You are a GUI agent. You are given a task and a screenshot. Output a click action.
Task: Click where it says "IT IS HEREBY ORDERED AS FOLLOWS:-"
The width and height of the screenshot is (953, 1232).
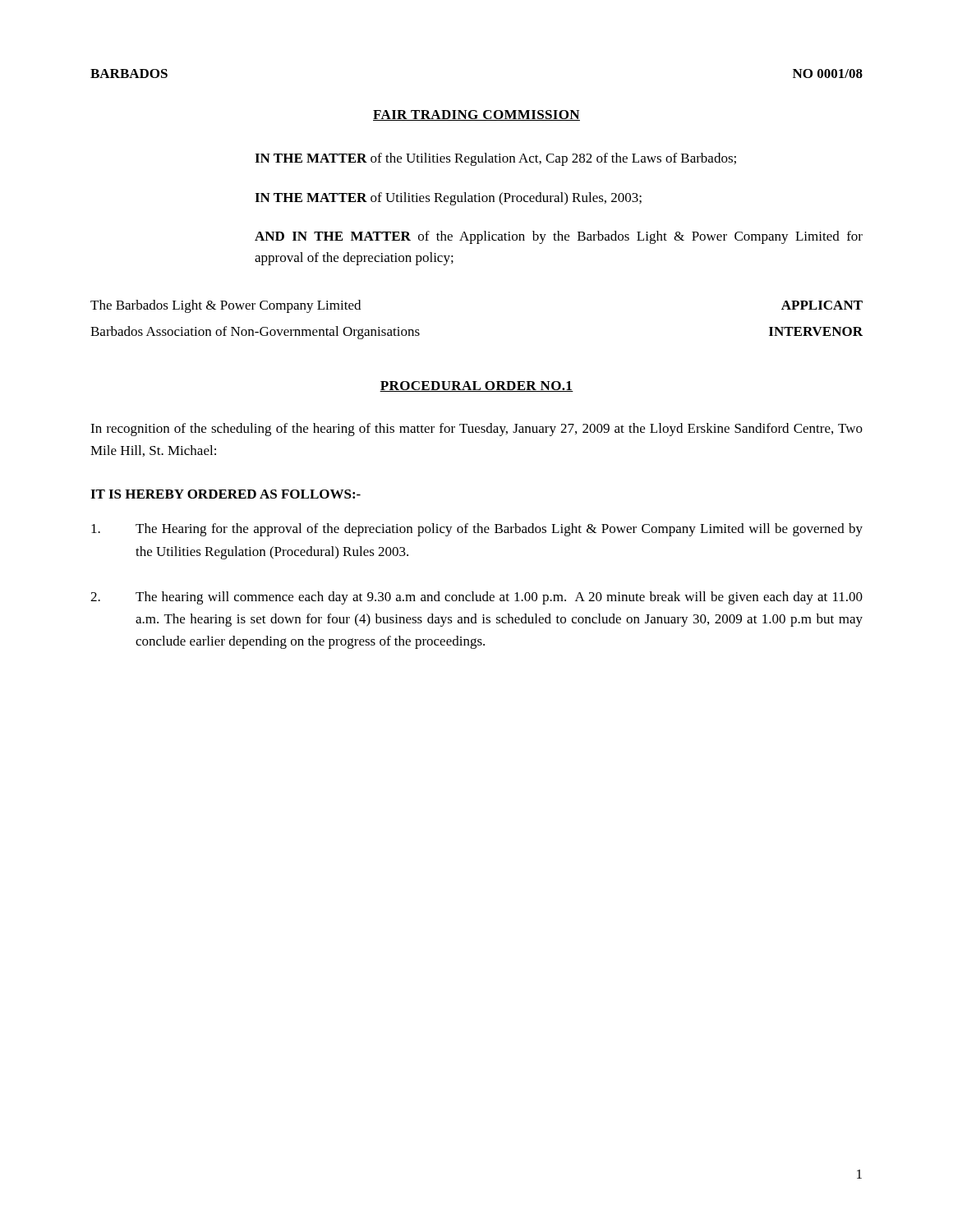point(226,494)
